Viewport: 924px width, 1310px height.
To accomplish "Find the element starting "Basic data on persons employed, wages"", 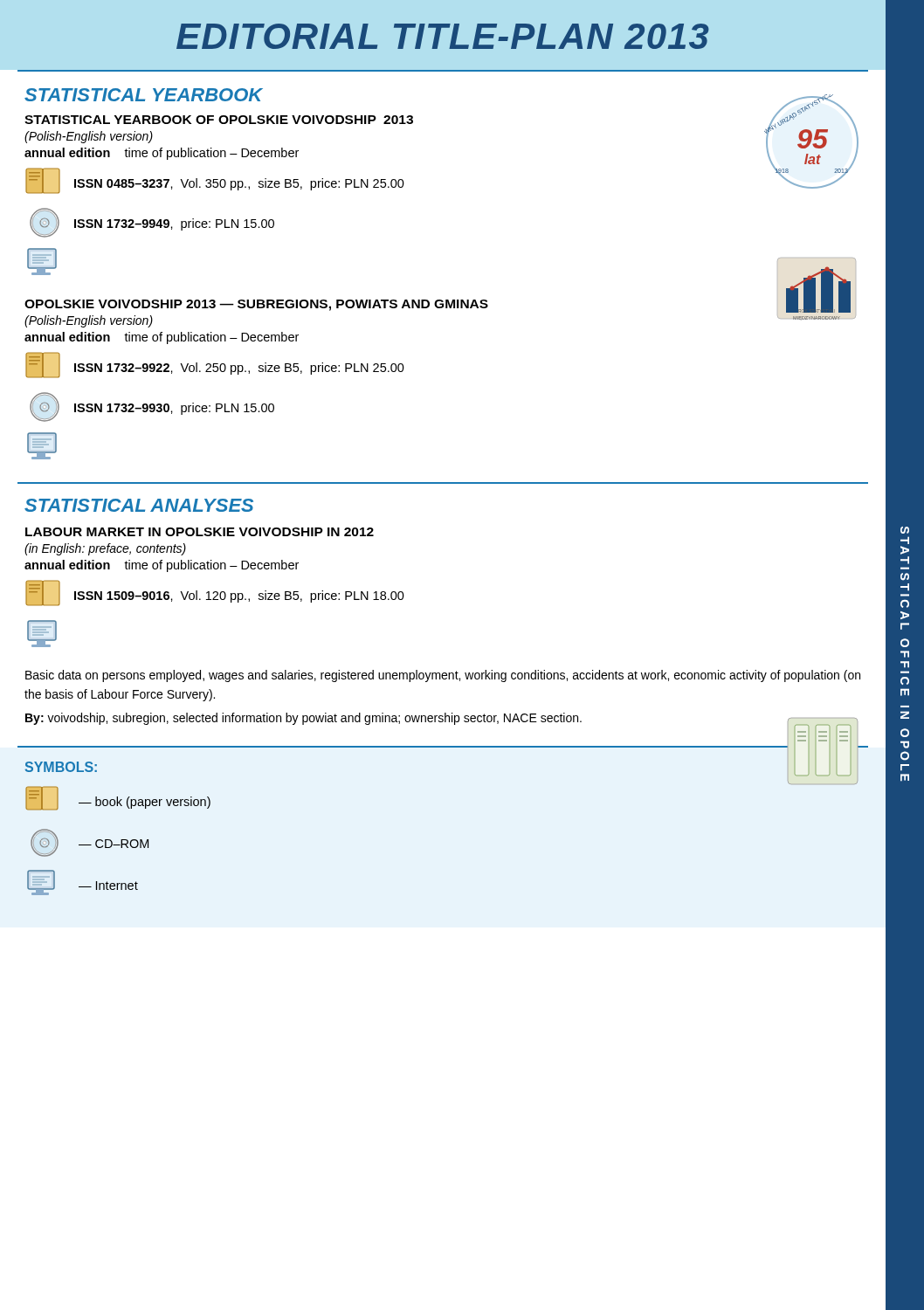I will (x=443, y=685).
